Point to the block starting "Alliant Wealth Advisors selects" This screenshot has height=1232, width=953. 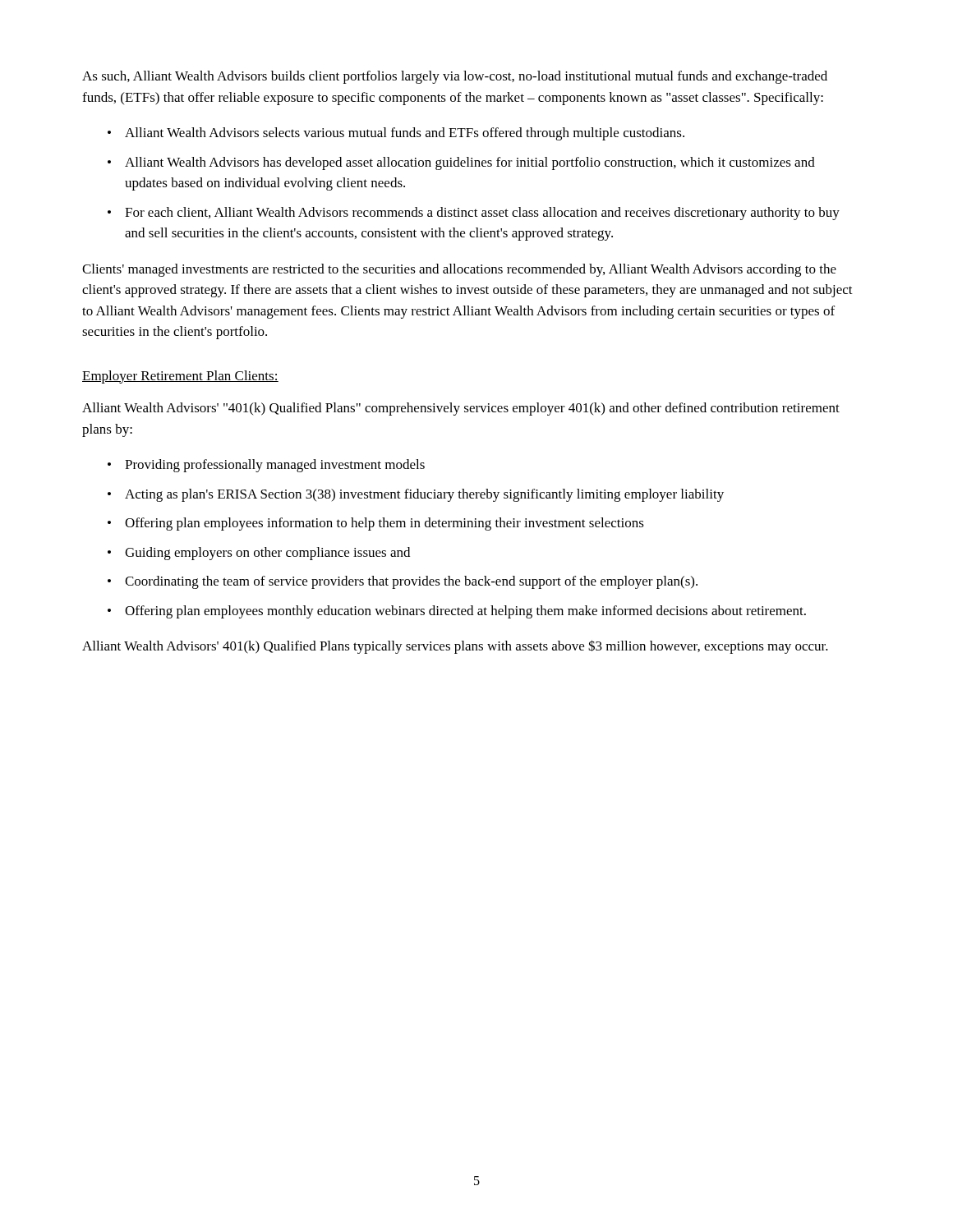point(405,133)
